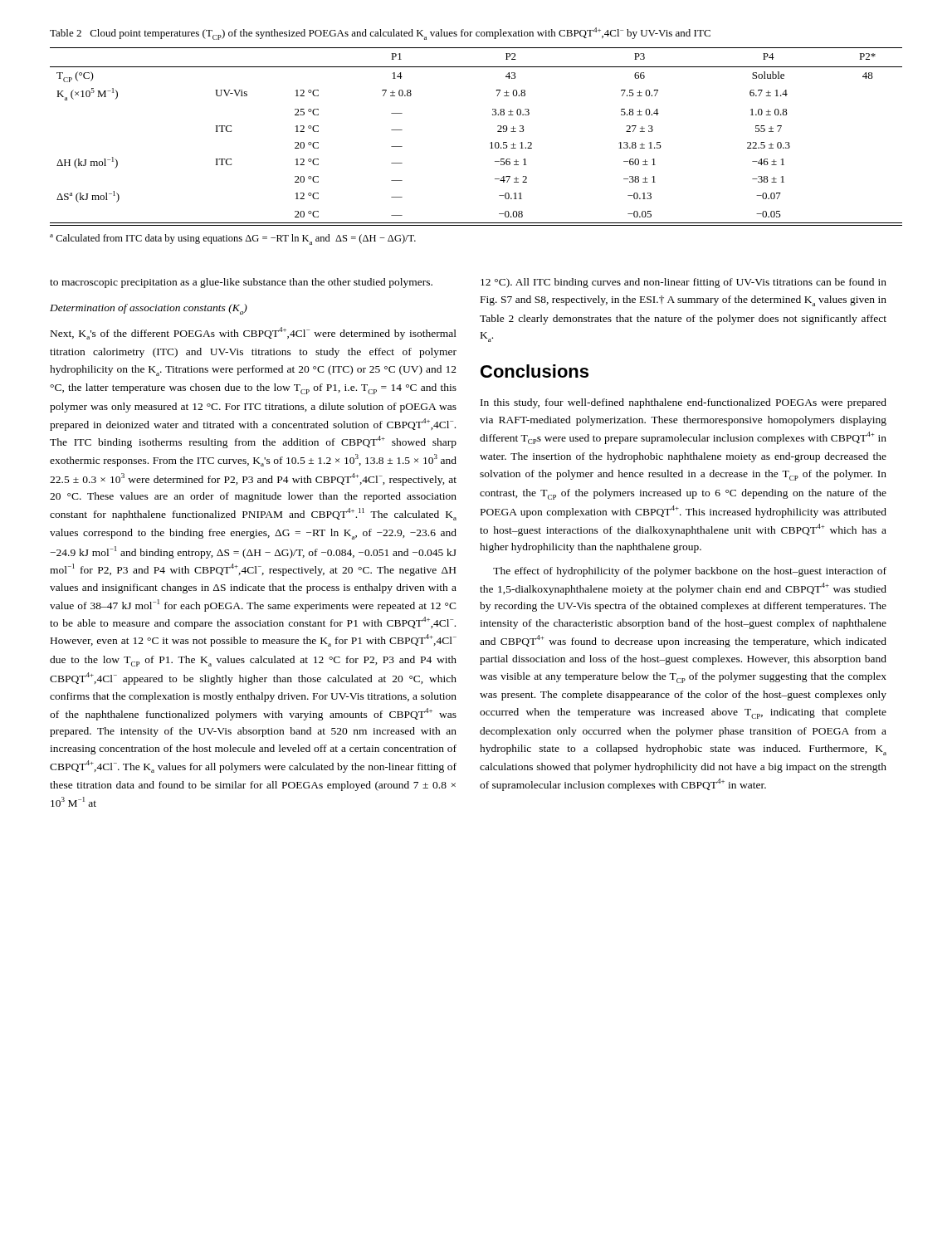Screen dimensions: 1245x952
Task: Navigate to the passage starting "Determination of association constants (Ka)"
Action: coord(148,309)
